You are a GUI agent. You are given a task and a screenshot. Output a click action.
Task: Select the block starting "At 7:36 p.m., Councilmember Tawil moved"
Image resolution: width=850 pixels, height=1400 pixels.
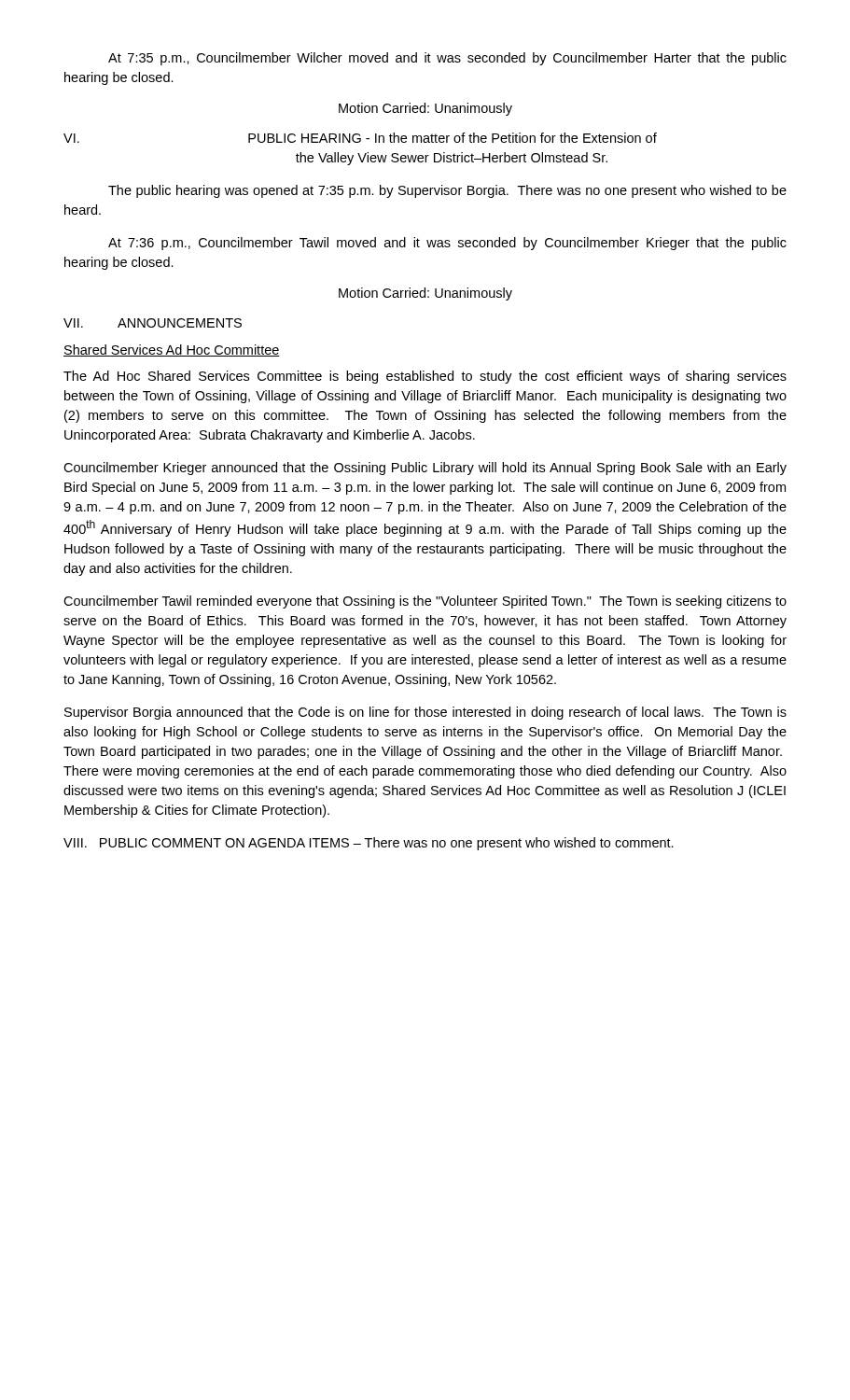pyautogui.click(x=425, y=253)
